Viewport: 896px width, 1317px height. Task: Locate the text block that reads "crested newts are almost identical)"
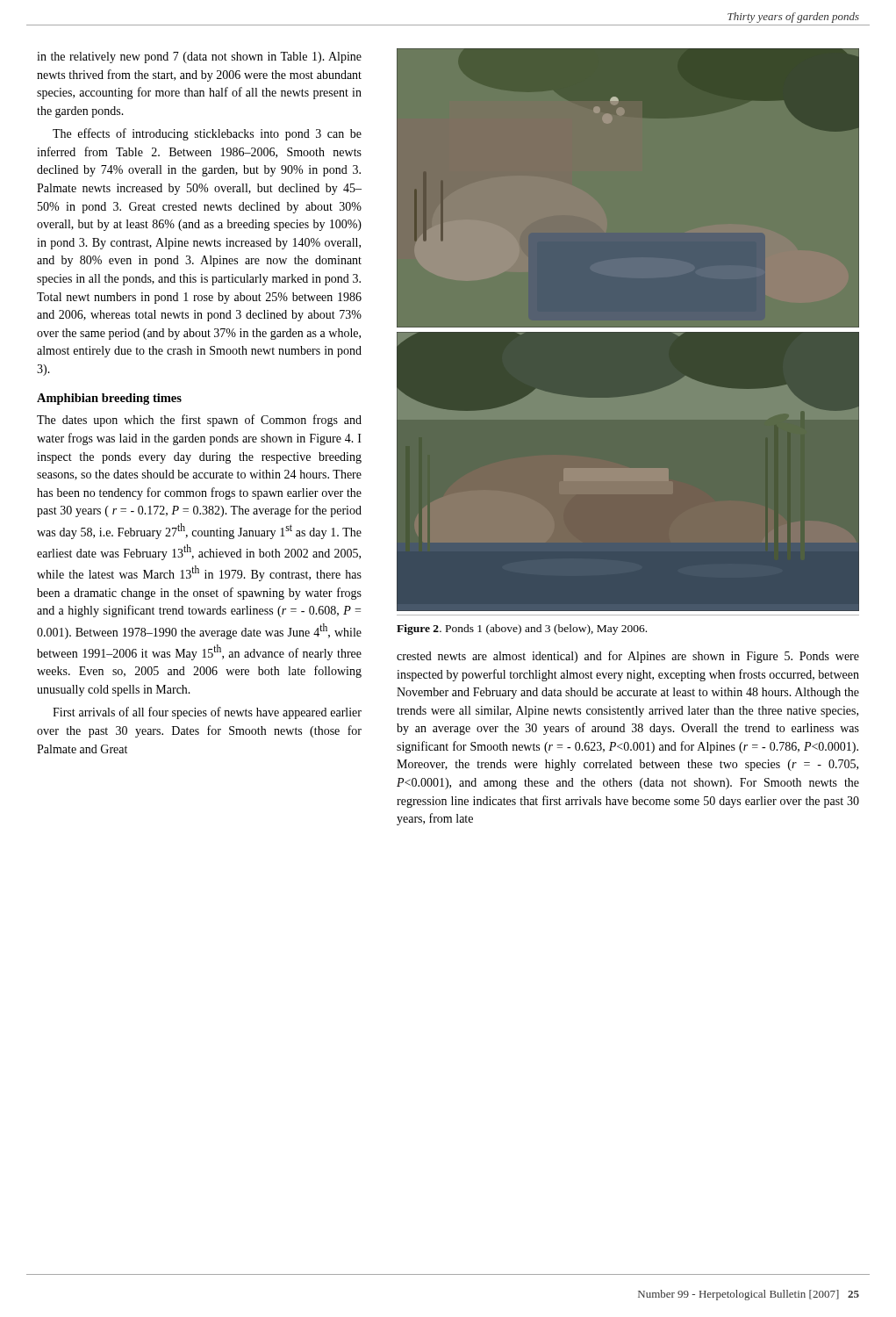(x=628, y=738)
